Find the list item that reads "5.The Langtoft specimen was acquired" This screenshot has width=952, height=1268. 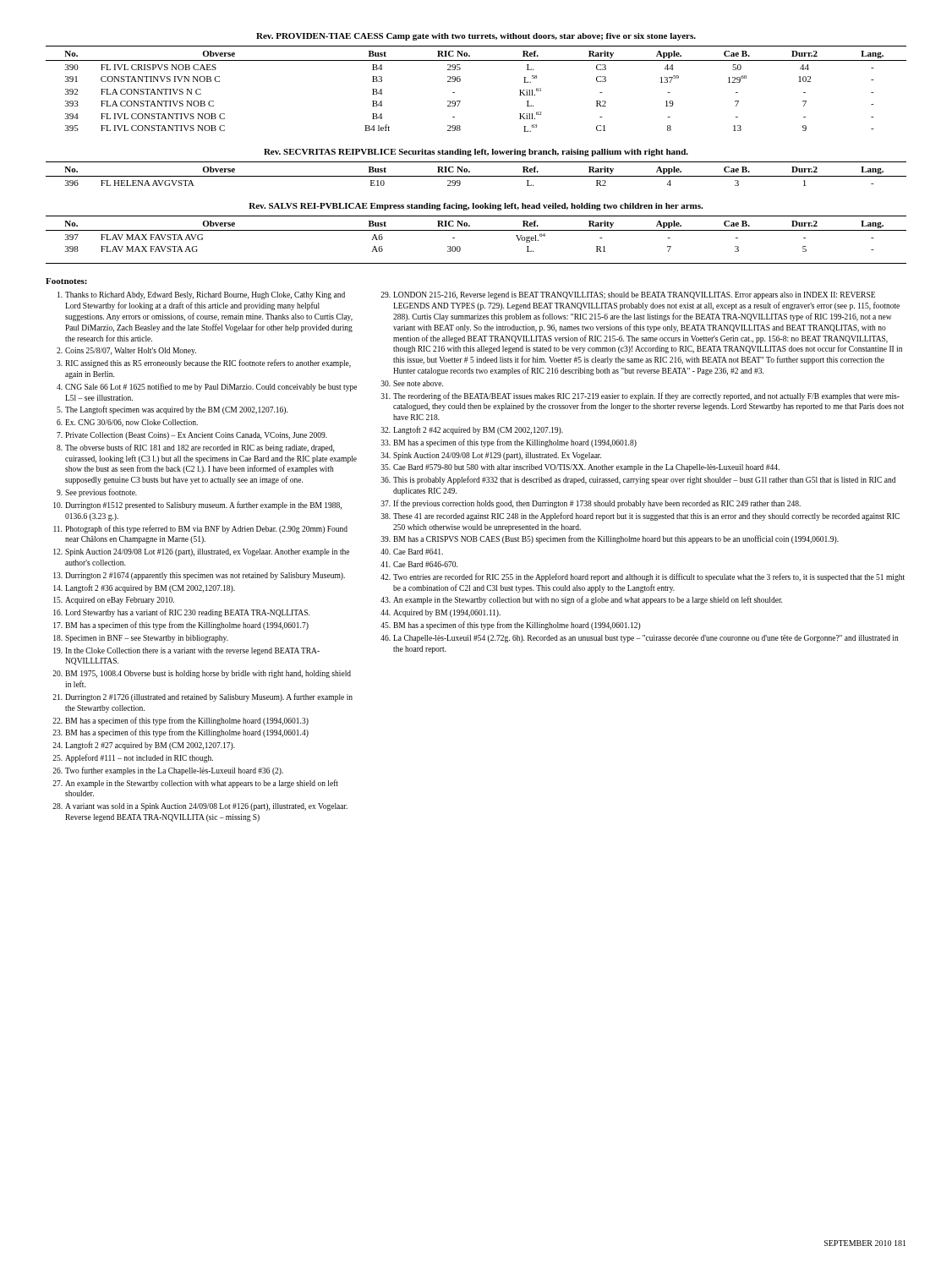[202, 411]
